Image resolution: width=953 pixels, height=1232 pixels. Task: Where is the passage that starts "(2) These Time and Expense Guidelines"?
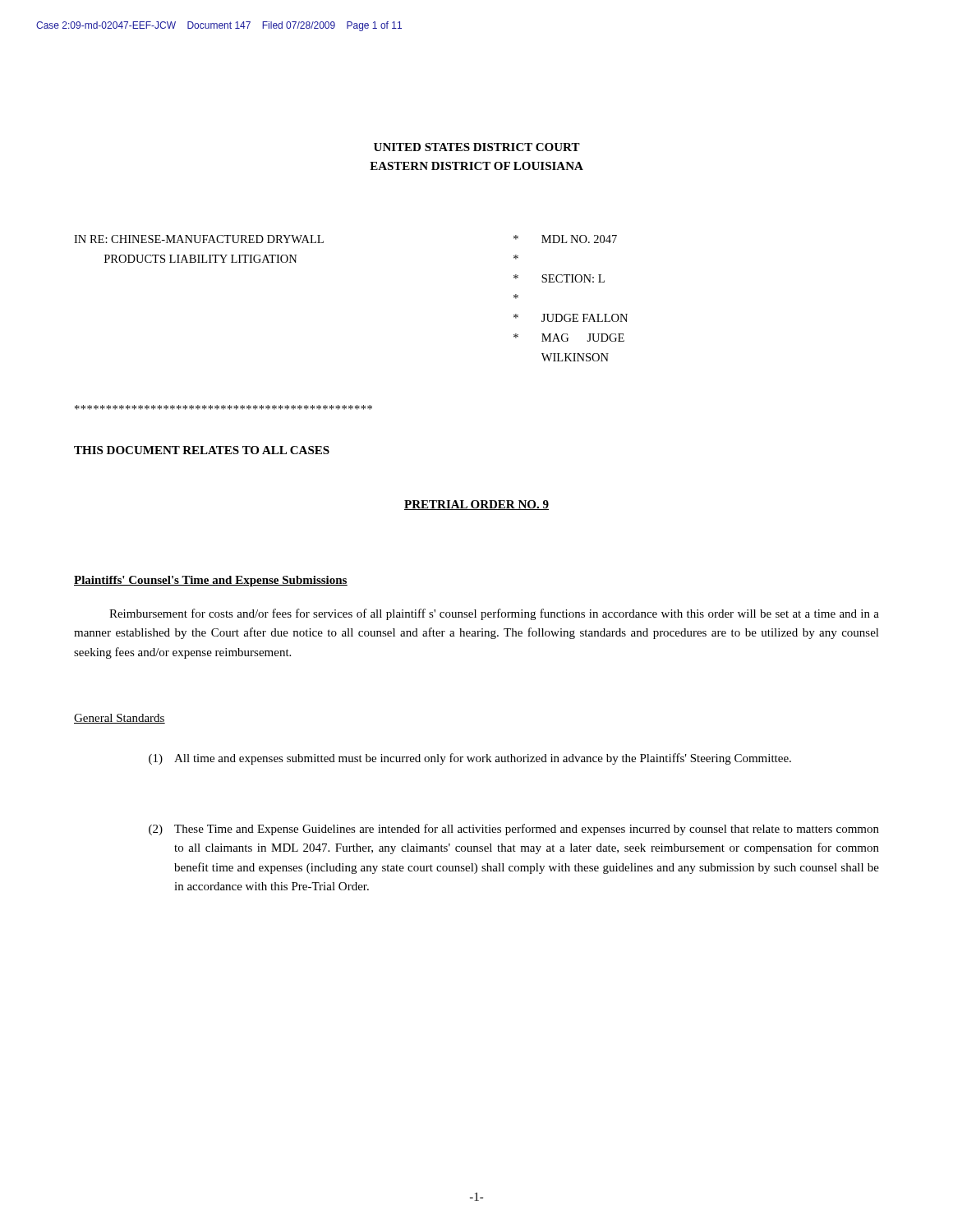tap(476, 858)
